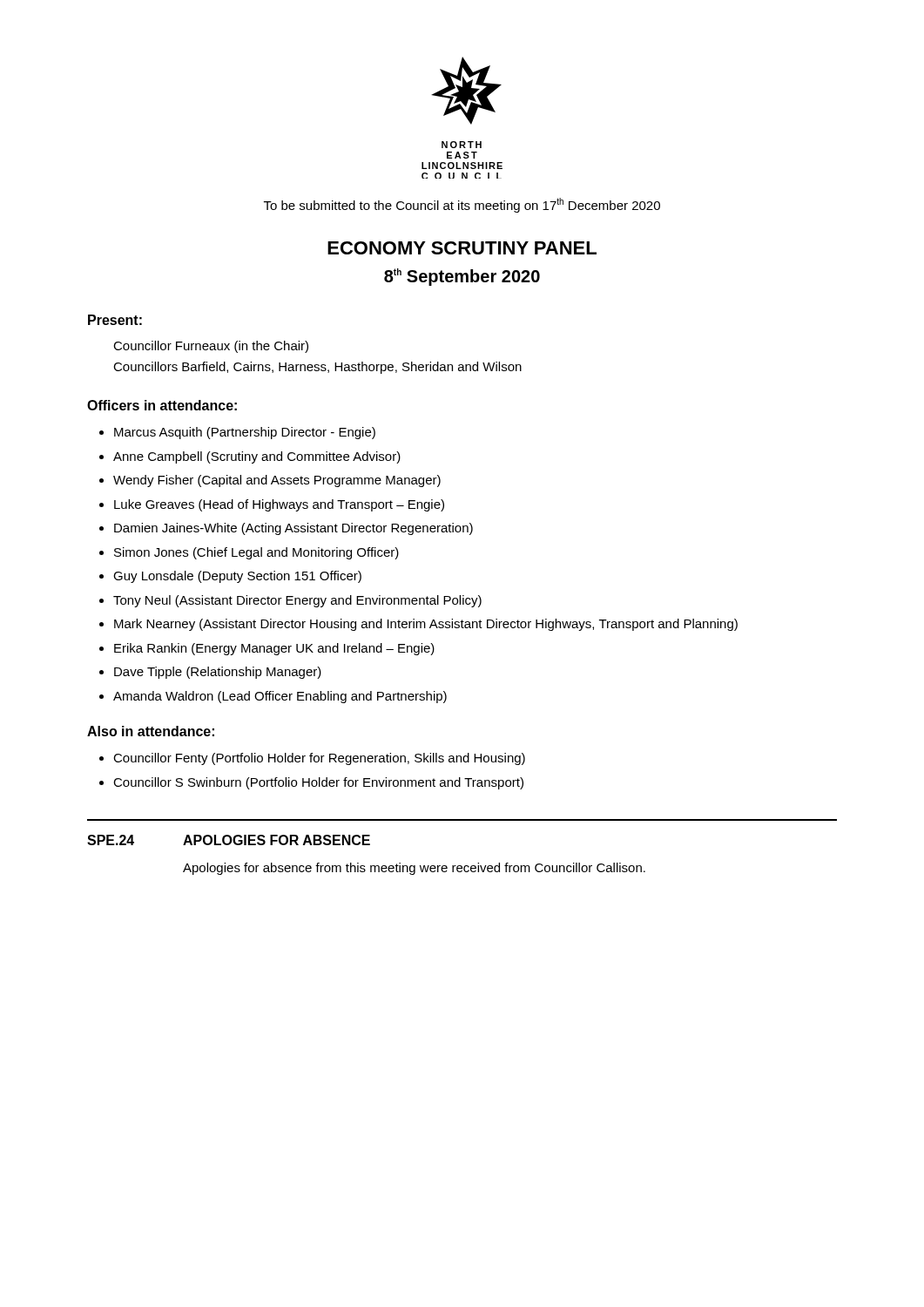Find the block on this page that starts "To be submitted to the"
Viewport: 924px width, 1307px height.
462,205
